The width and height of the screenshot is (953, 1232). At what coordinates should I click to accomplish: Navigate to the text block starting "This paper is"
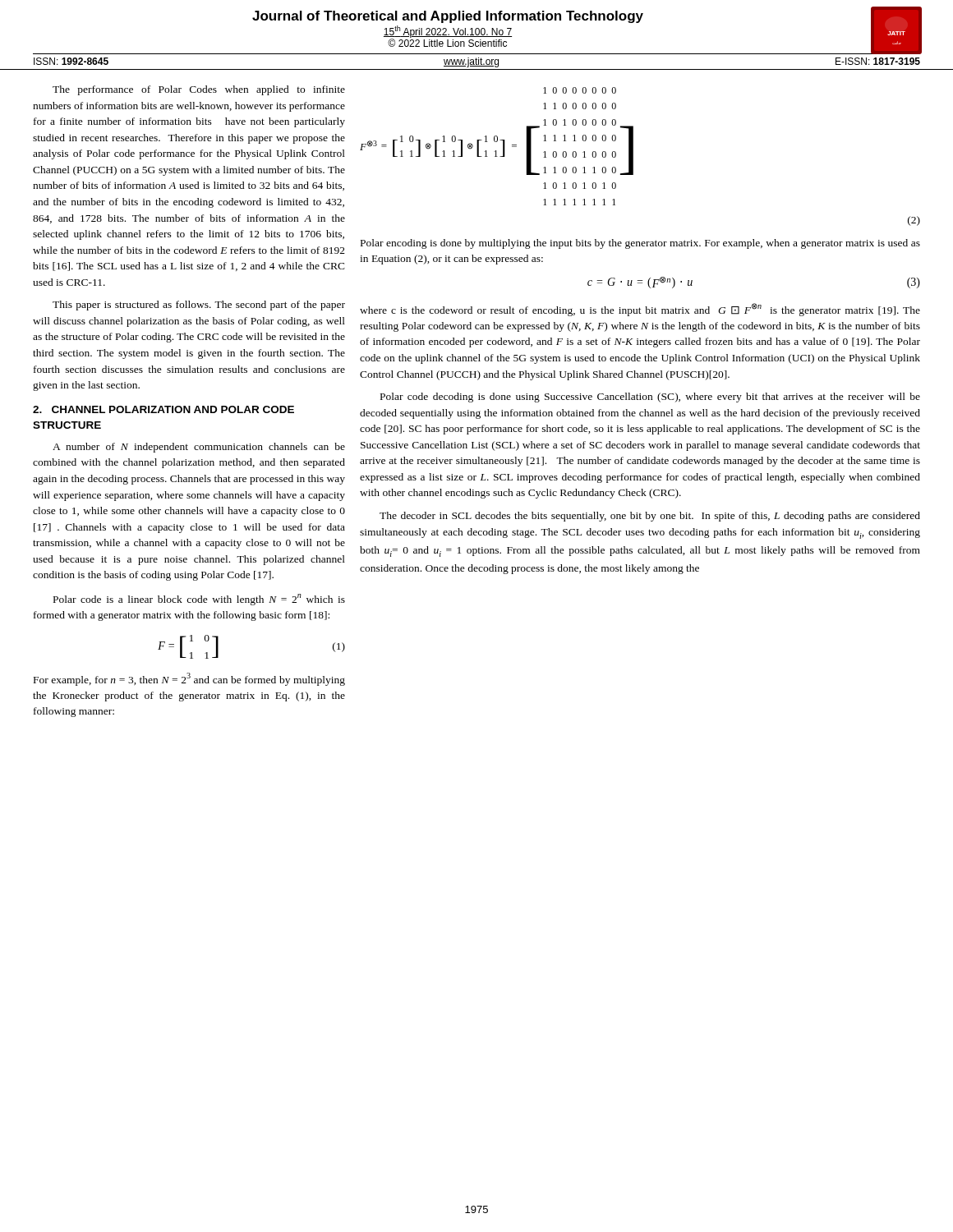coord(189,345)
